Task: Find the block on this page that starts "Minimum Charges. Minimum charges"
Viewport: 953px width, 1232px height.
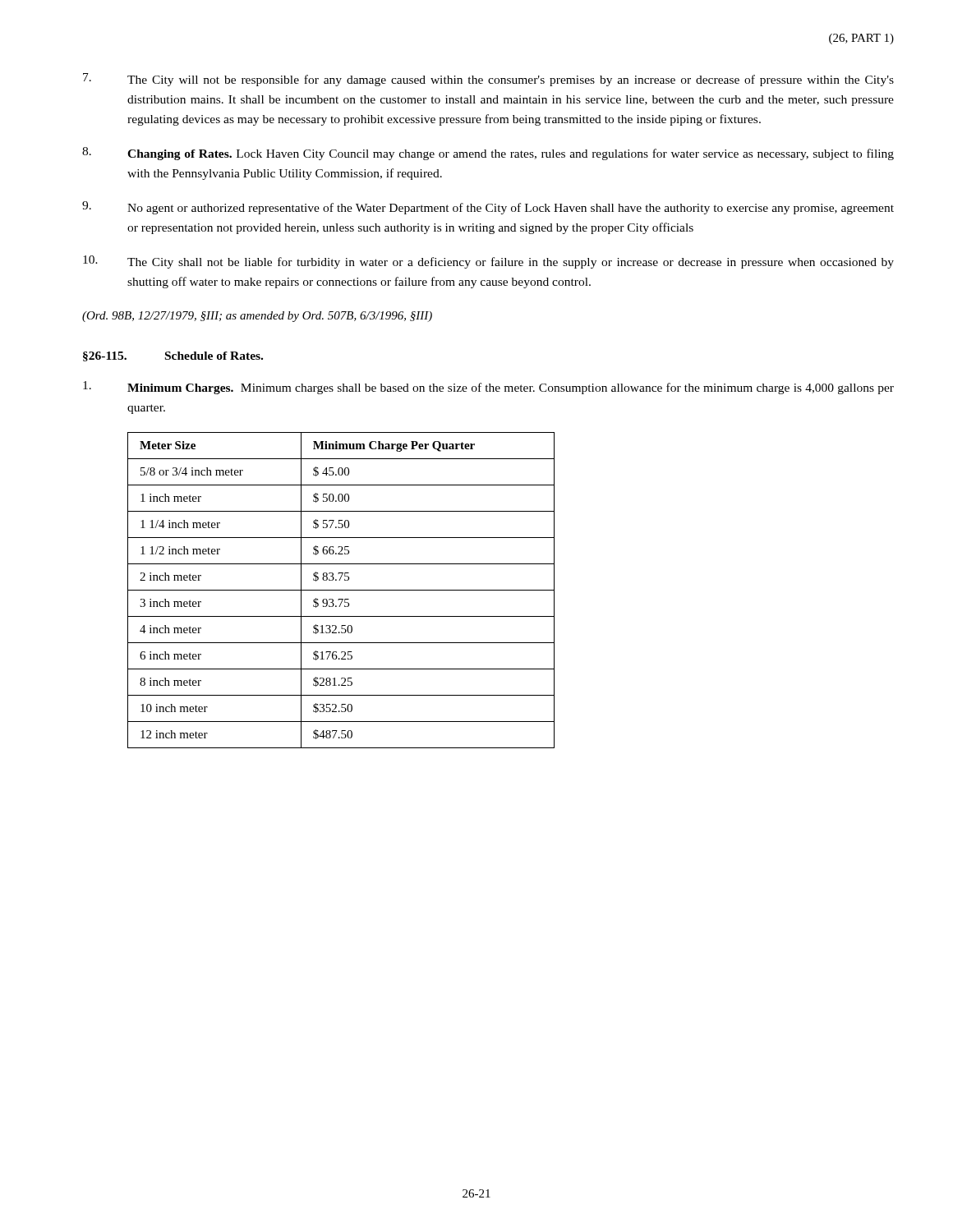Action: pos(488,397)
